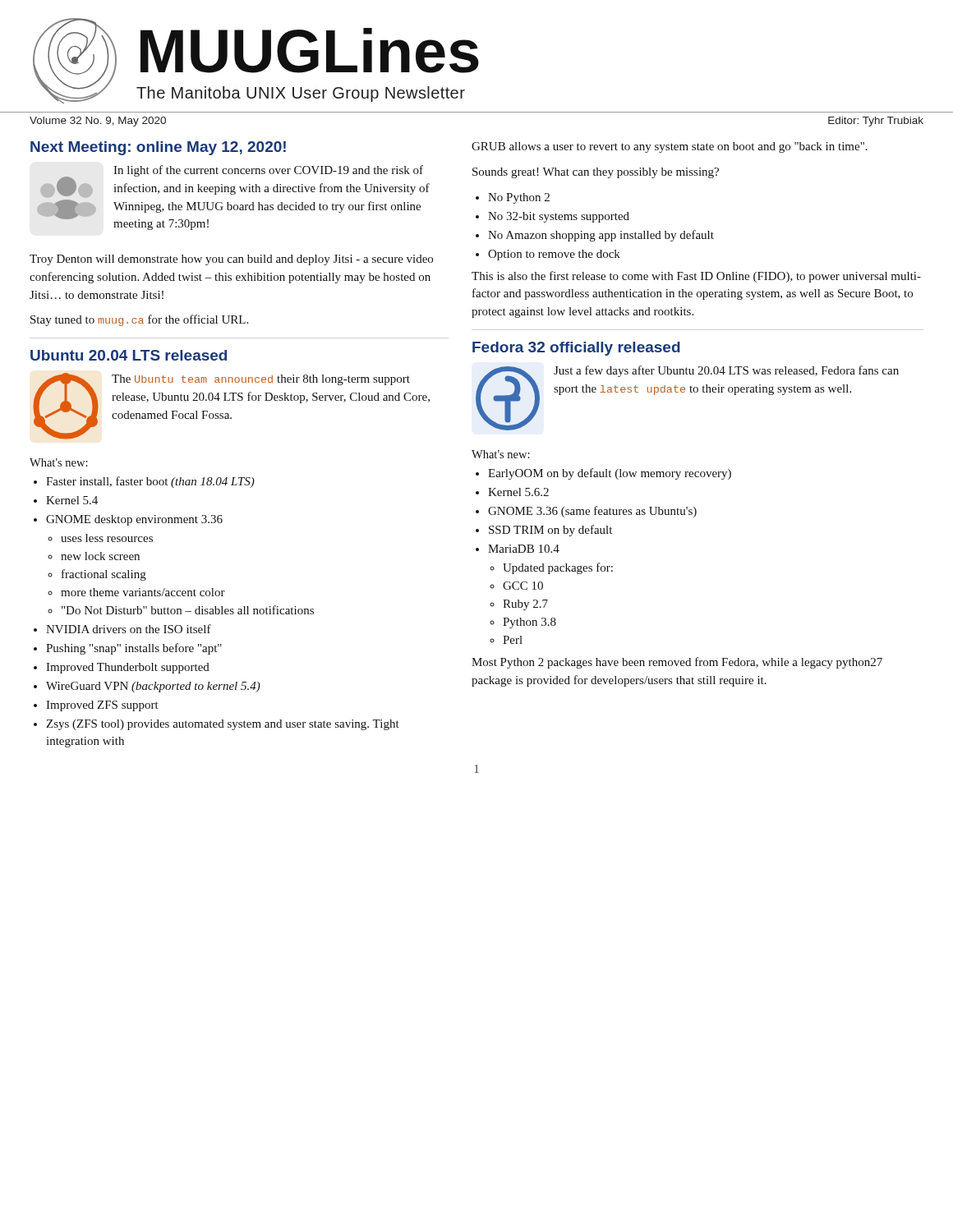This screenshot has width=953, height=1232.
Task: Locate the text block with the text "This is also the first release to come"
Action: pos(698,294)
